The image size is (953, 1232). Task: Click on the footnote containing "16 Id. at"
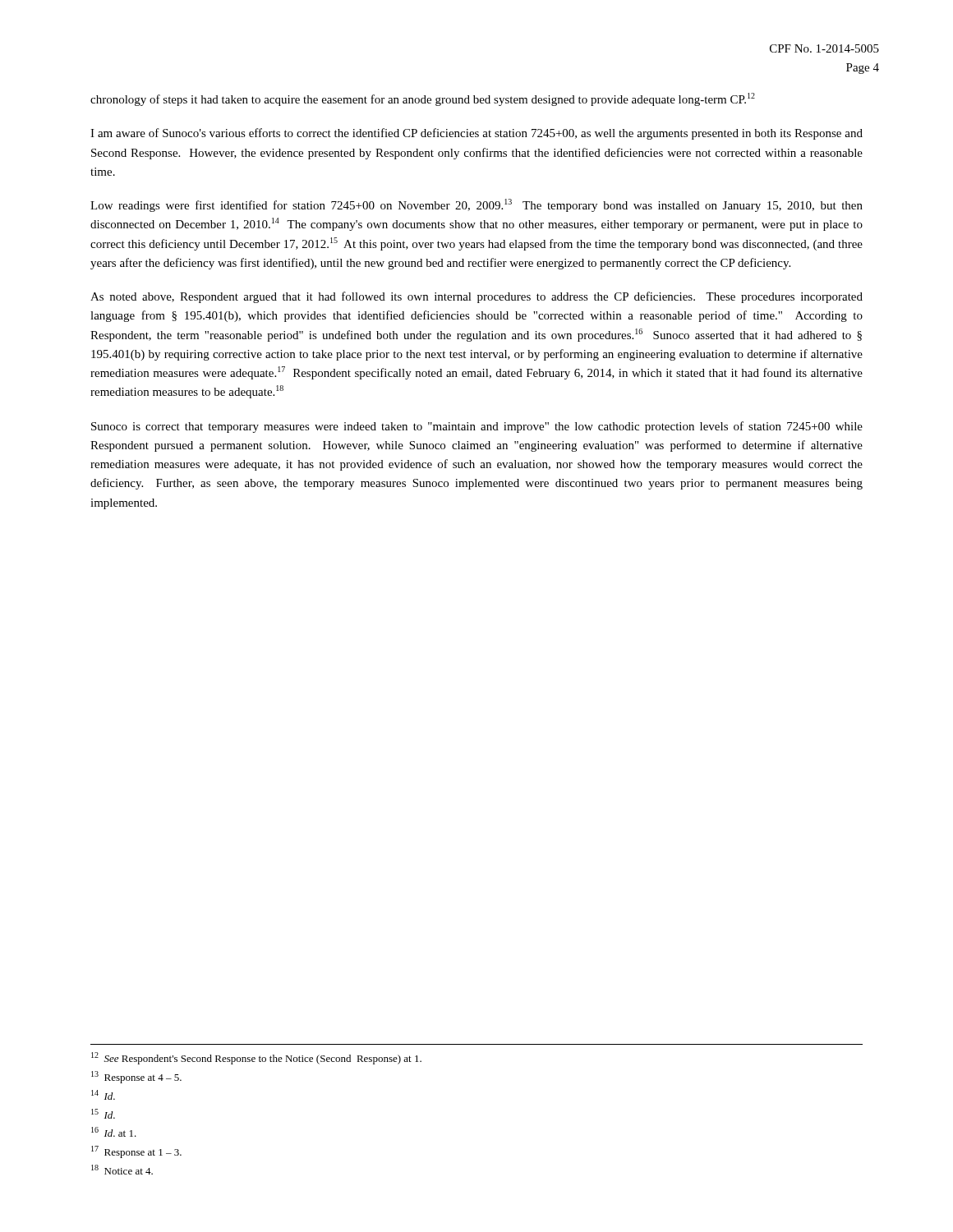(113, 1133)
